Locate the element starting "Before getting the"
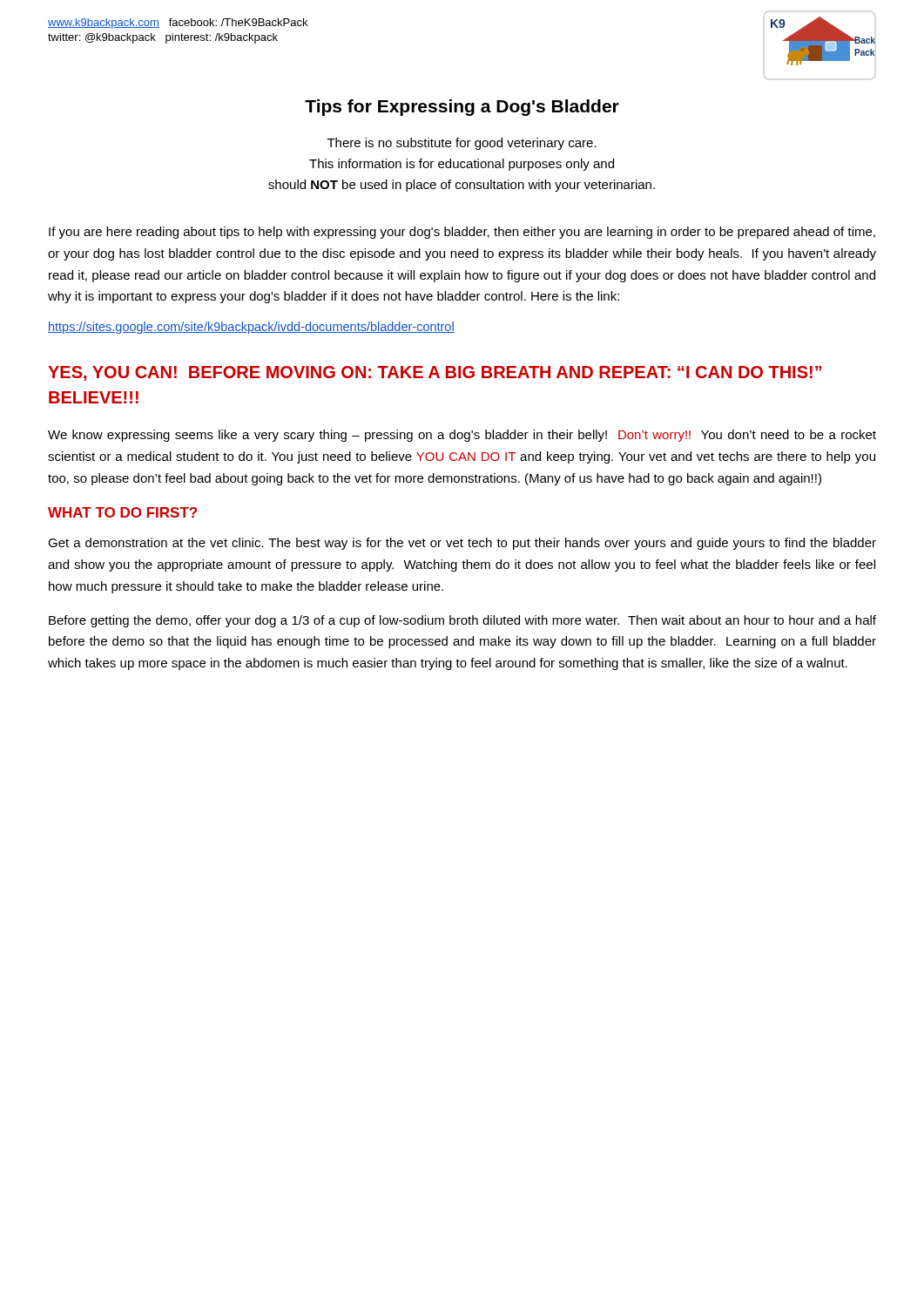This screenshot has width=924, height=1307. tap(462, 641)
